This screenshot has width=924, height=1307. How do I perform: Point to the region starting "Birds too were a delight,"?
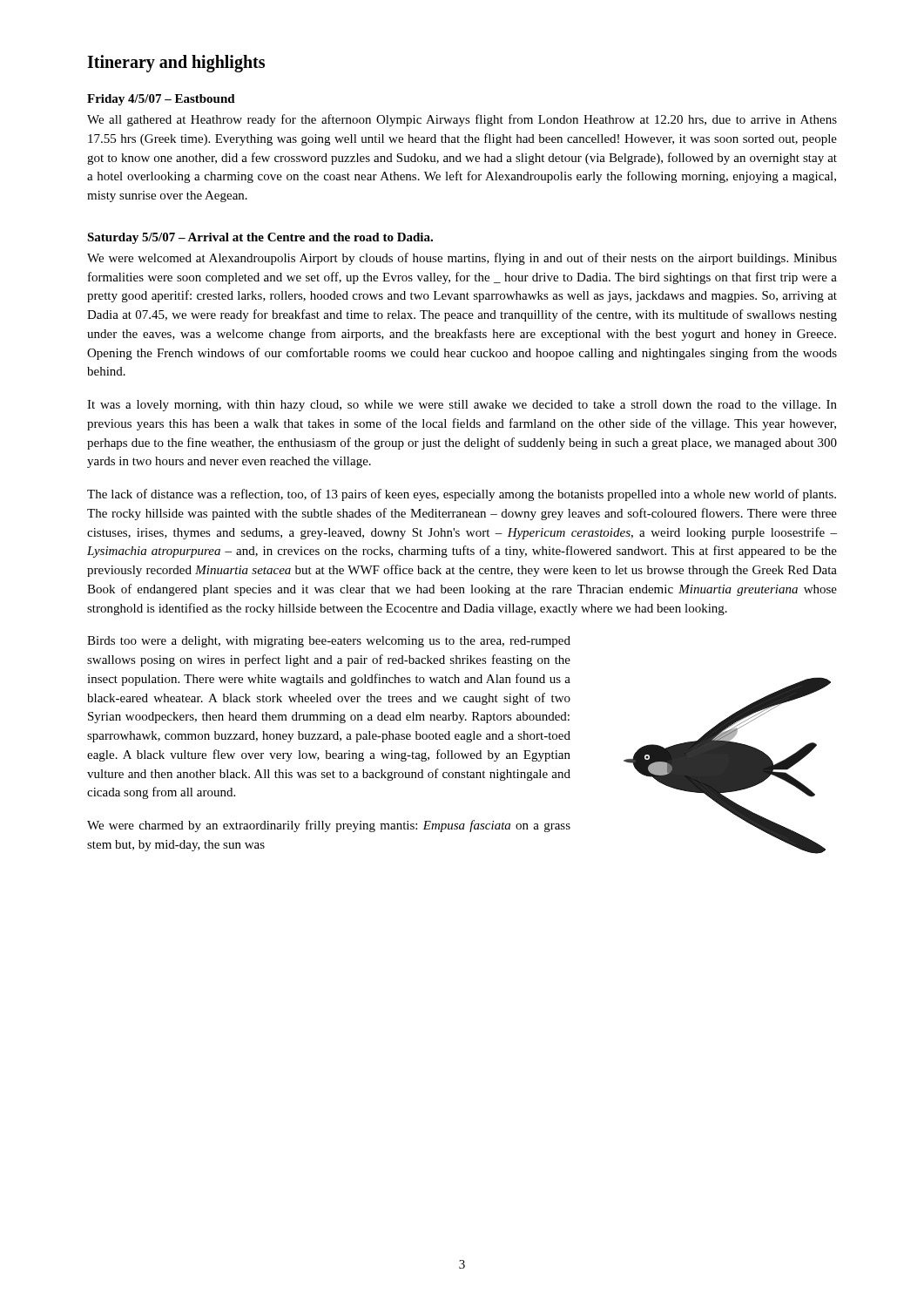point(329,716)
